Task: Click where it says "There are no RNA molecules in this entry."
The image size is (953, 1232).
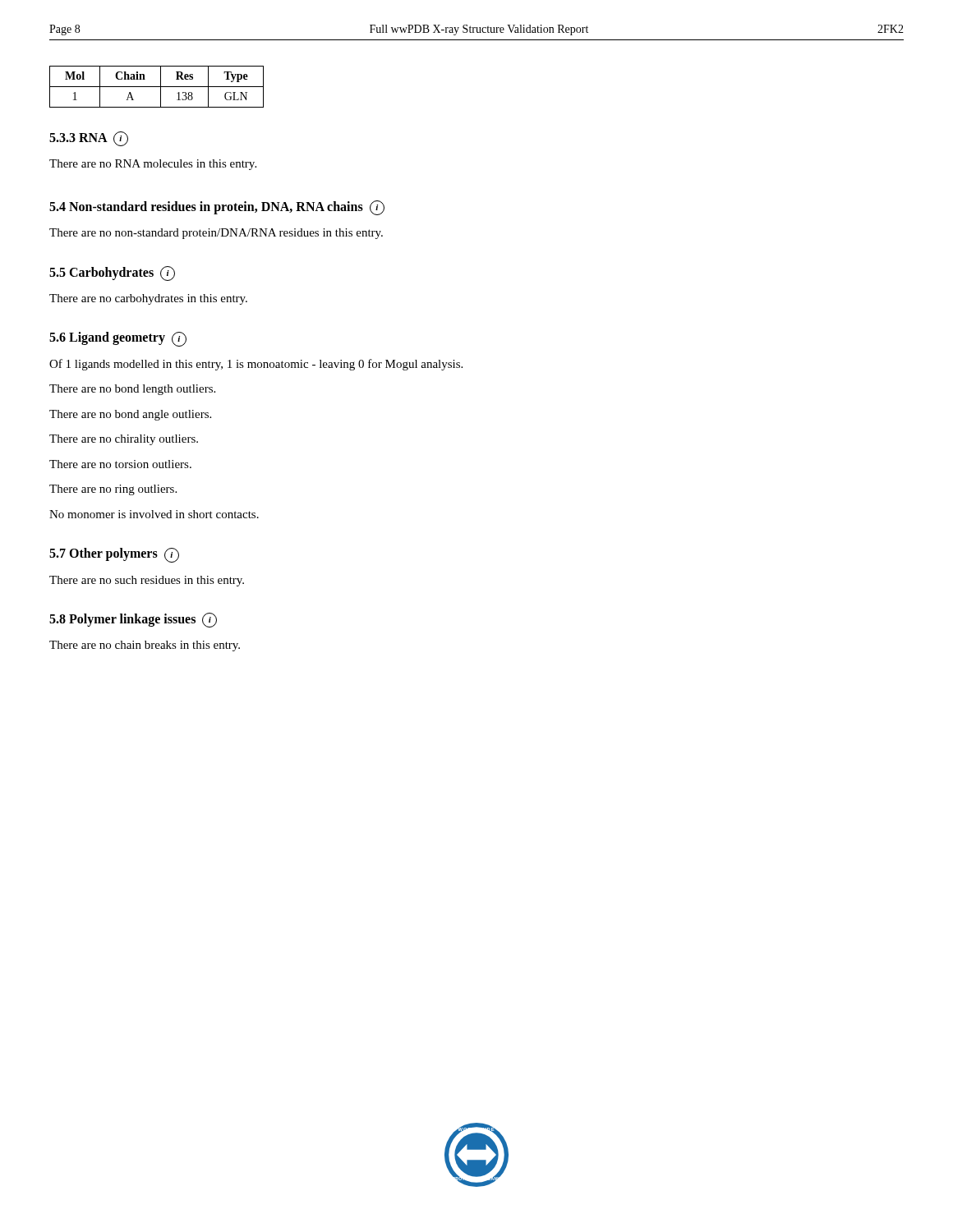Action: [x=153, y=164]
